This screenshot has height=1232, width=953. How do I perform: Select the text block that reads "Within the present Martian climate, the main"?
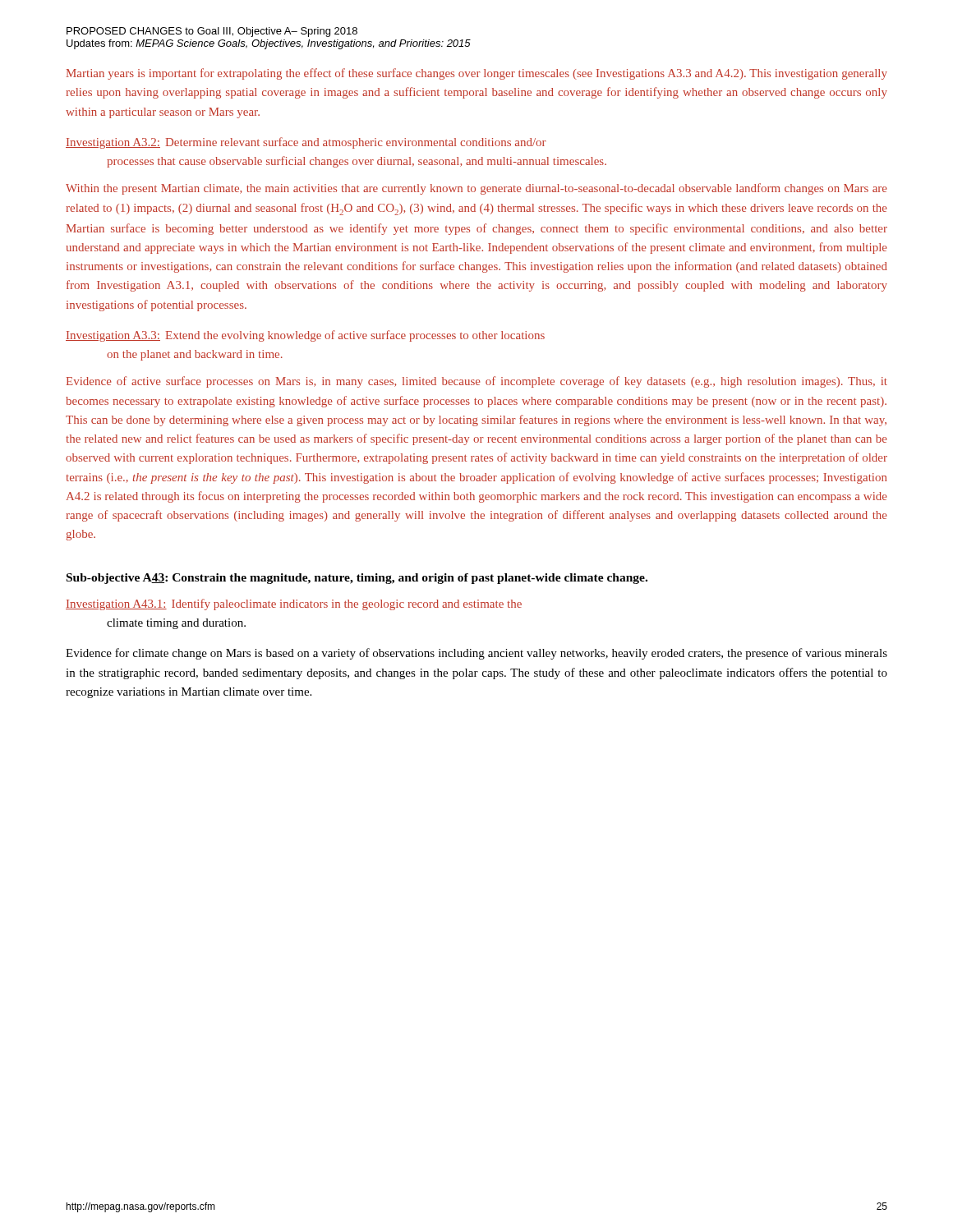pyautogui.click(x=476, y=246)
